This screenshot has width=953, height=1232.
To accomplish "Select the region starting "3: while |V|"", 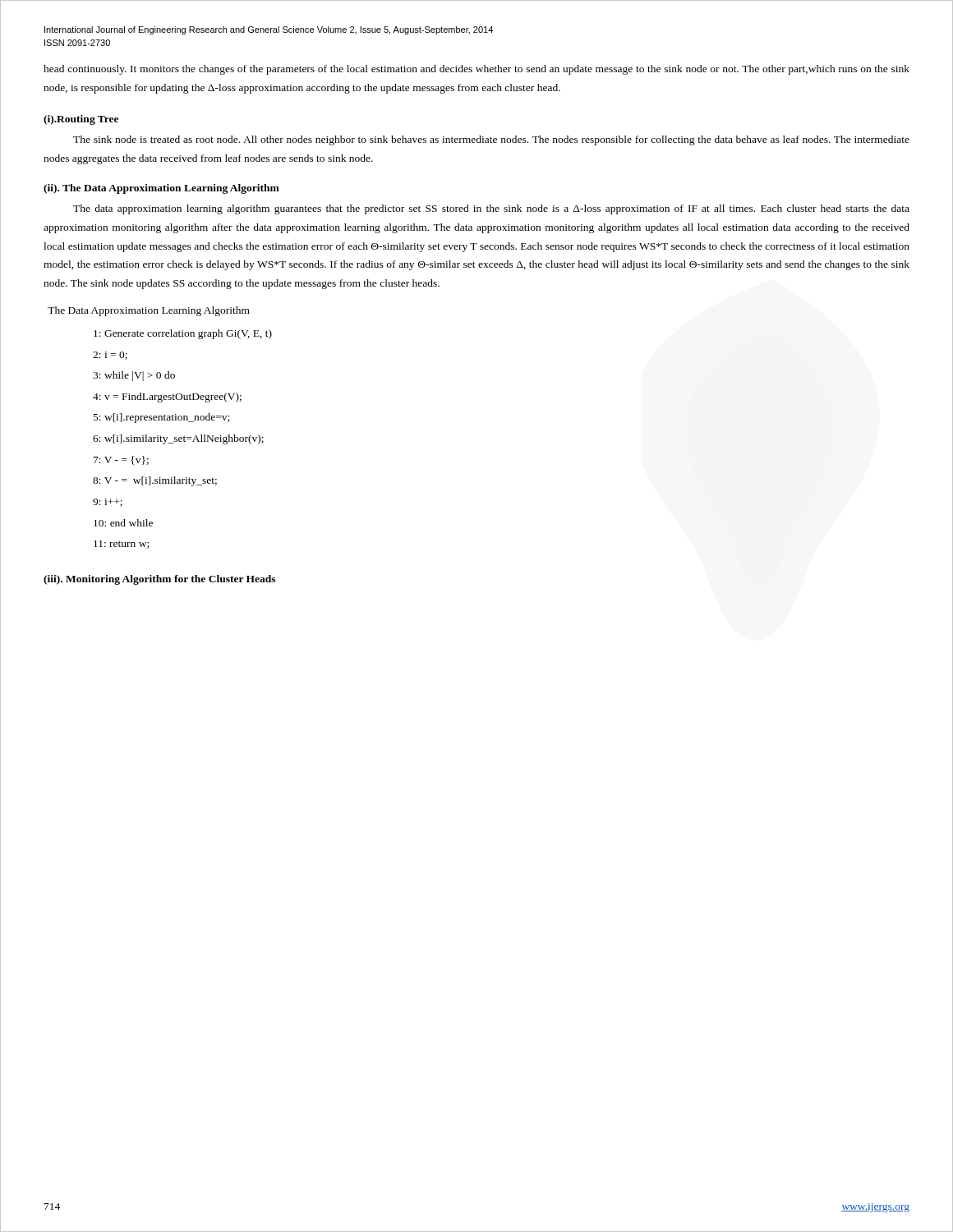I will pyautogui.click(x=134, y=375).
